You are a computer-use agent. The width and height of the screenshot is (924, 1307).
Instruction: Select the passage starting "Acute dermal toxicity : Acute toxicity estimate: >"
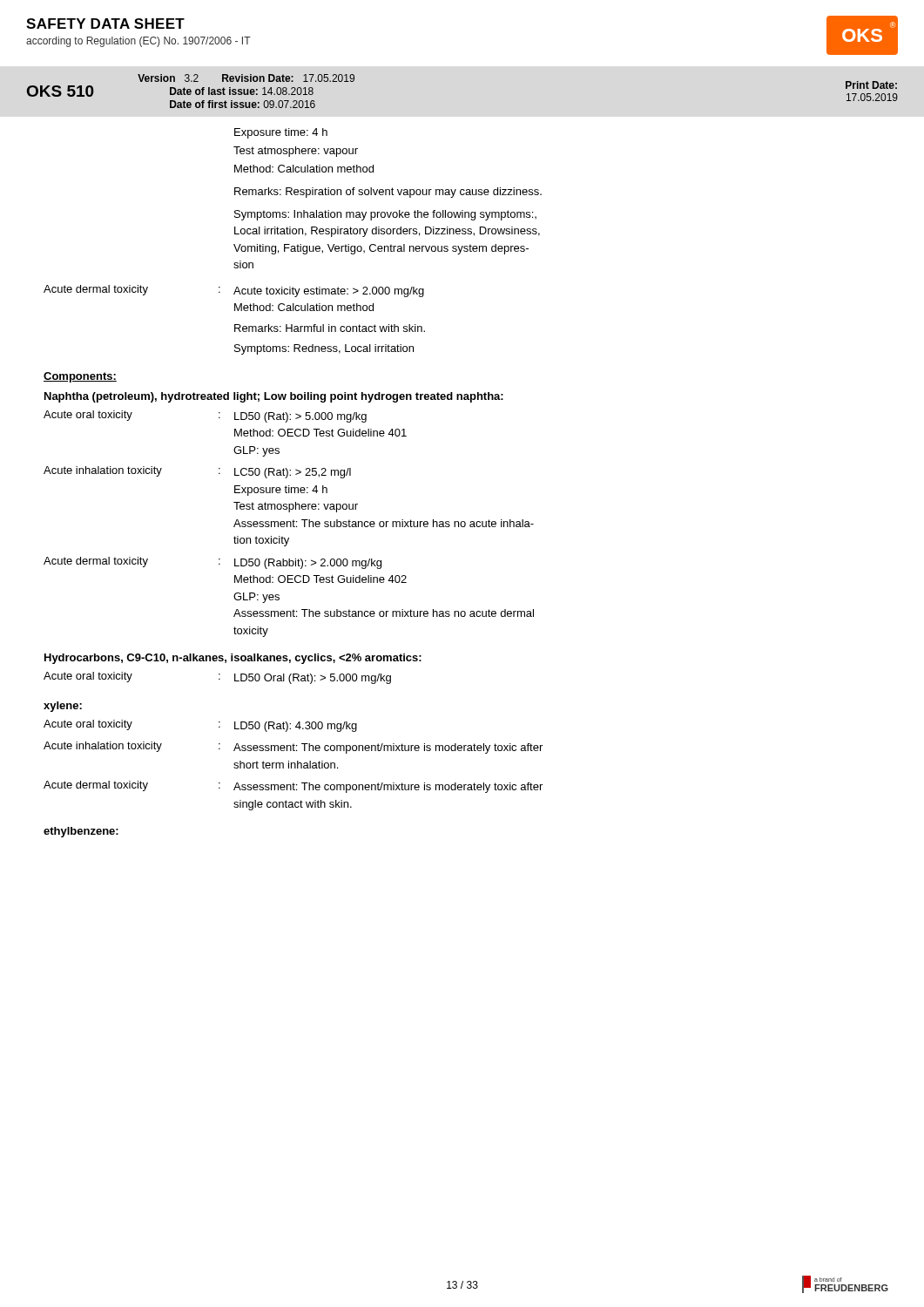pyautogui.click(x=234, y=291)
